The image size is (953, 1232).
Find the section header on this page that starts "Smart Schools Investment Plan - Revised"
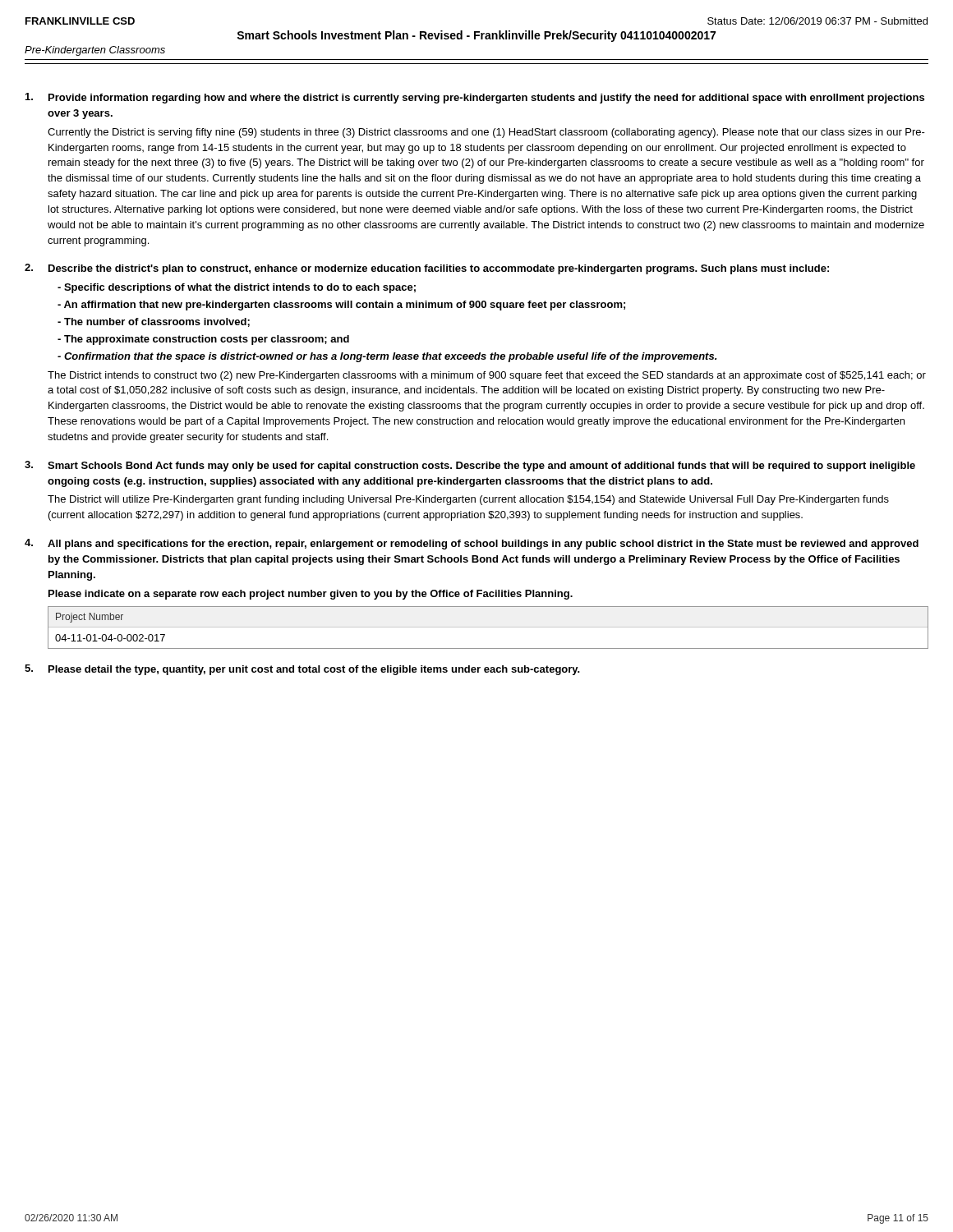[476, 35]
